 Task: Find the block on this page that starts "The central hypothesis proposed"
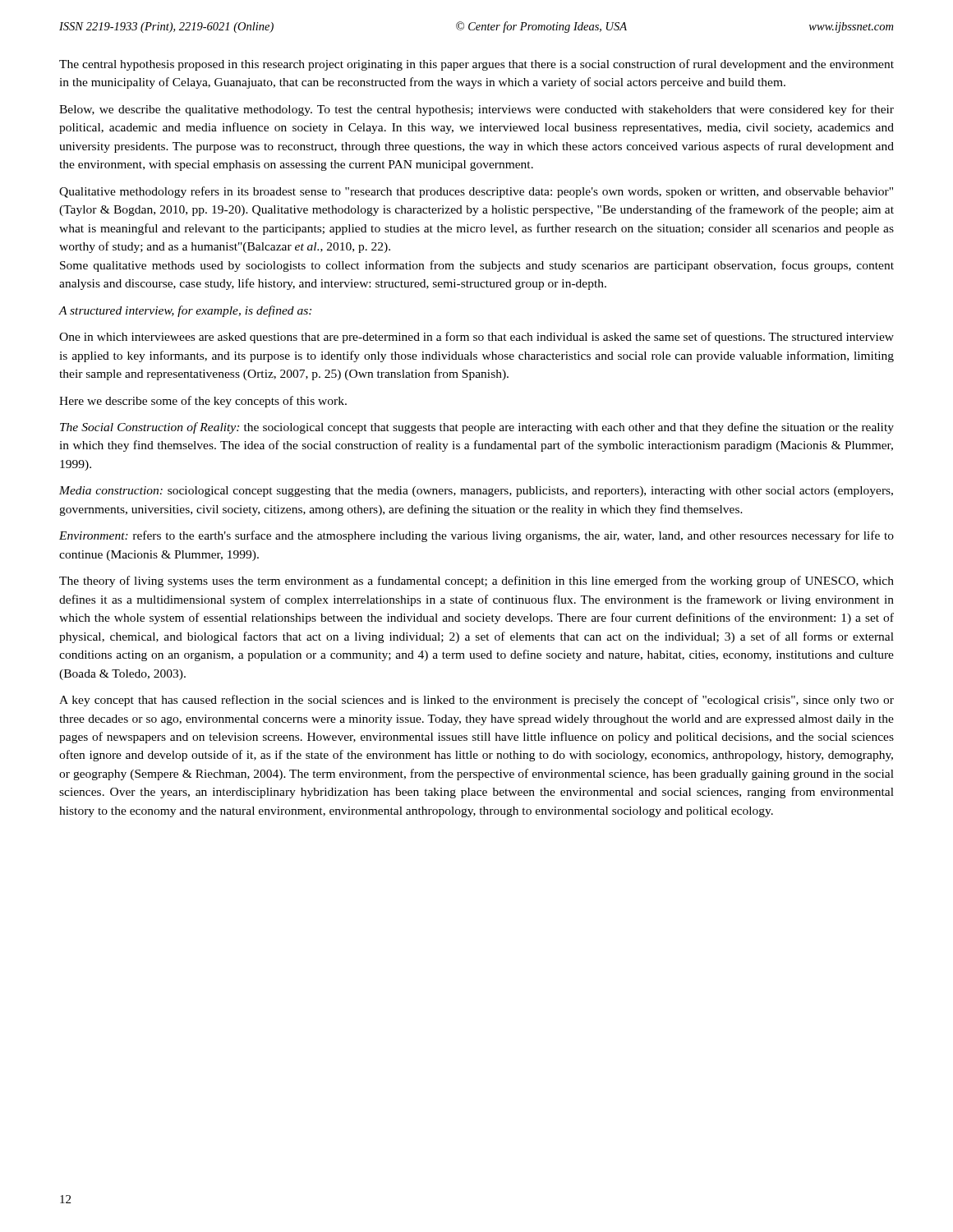[x=476, y=73]
